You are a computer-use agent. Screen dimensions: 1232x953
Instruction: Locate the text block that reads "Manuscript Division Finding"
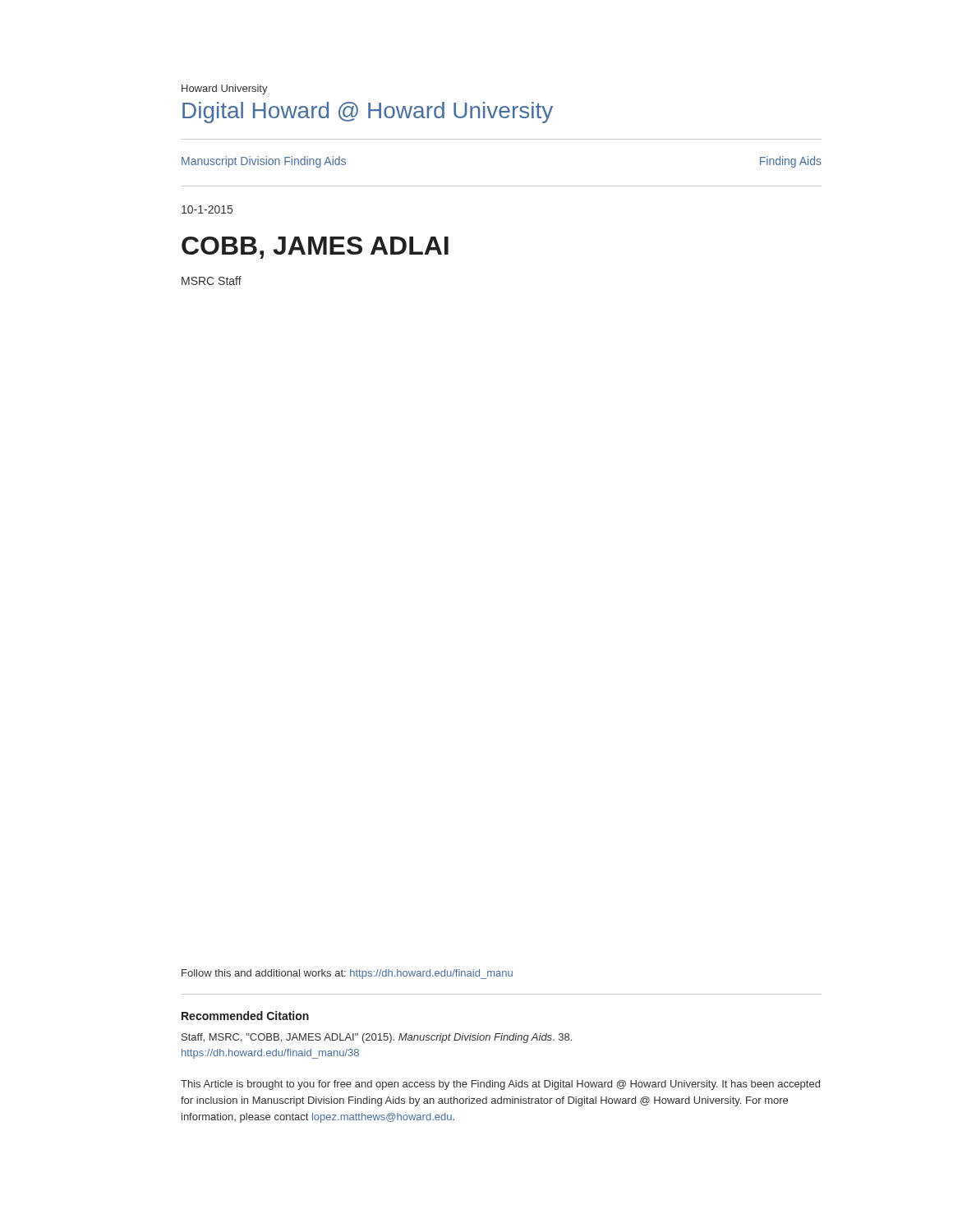tap(264, 161)
